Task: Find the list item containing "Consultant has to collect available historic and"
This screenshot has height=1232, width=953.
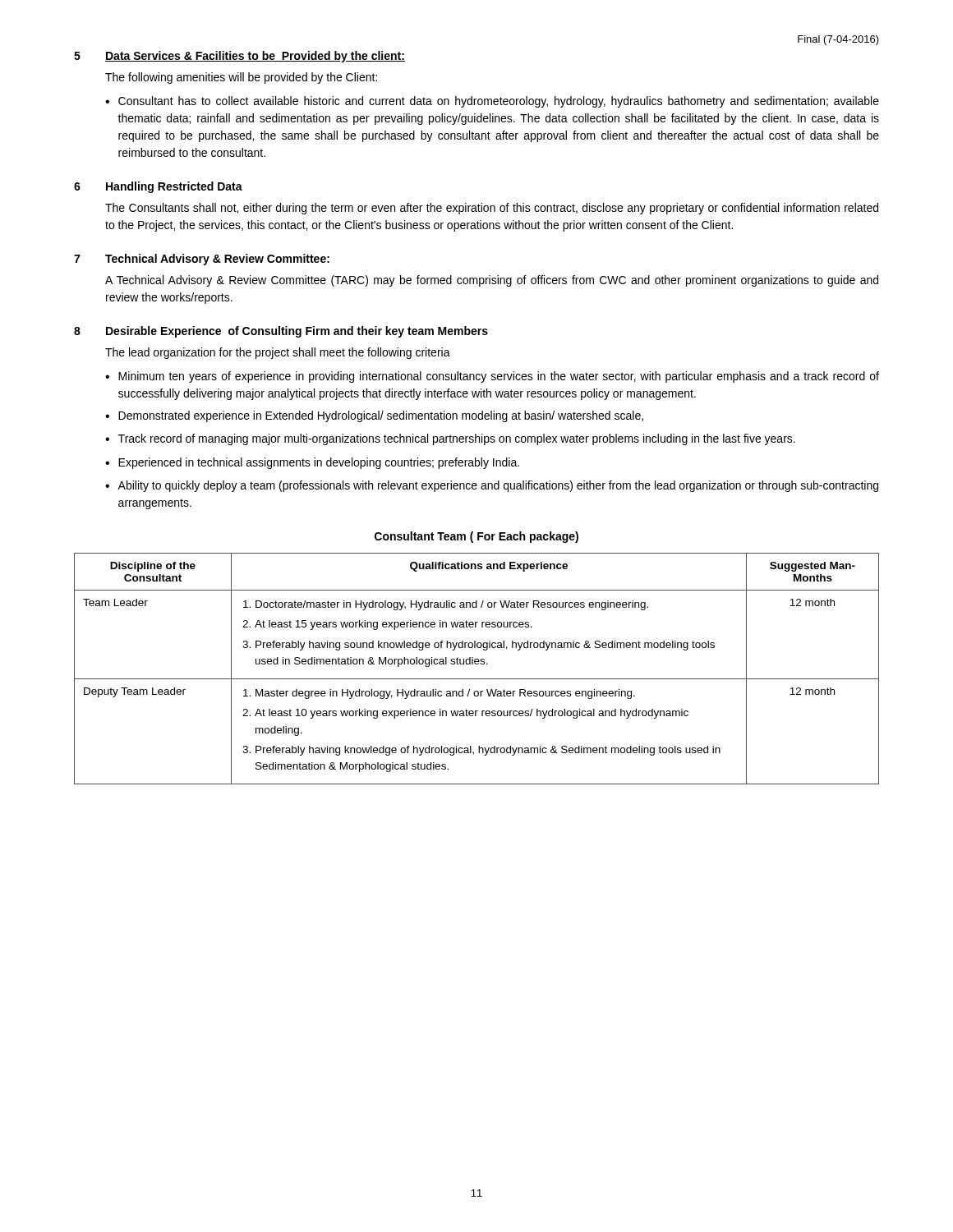Action: pyautogui.click(x=499, y=127)
